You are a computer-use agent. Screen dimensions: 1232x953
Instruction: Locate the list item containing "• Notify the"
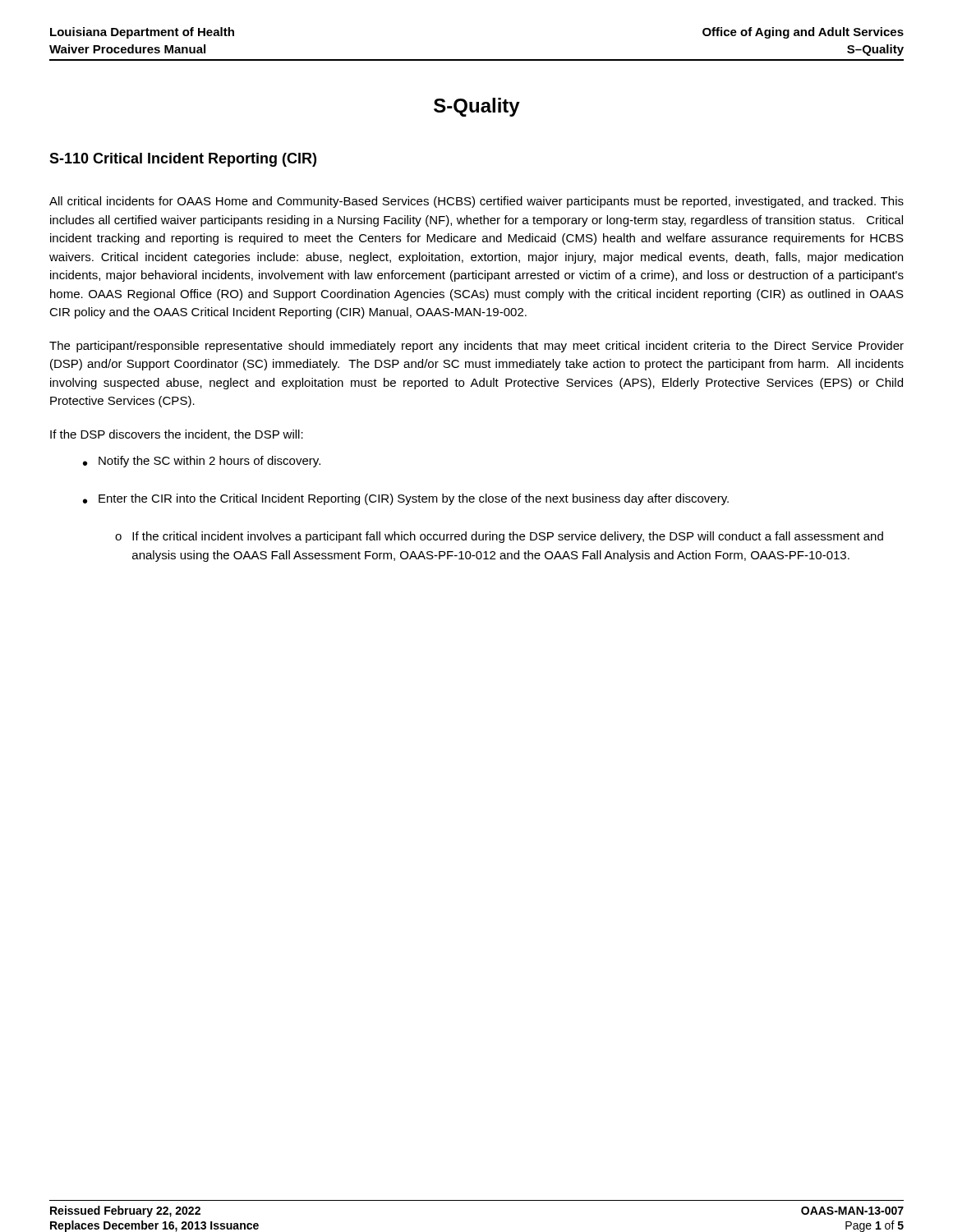tap(202, 462)
